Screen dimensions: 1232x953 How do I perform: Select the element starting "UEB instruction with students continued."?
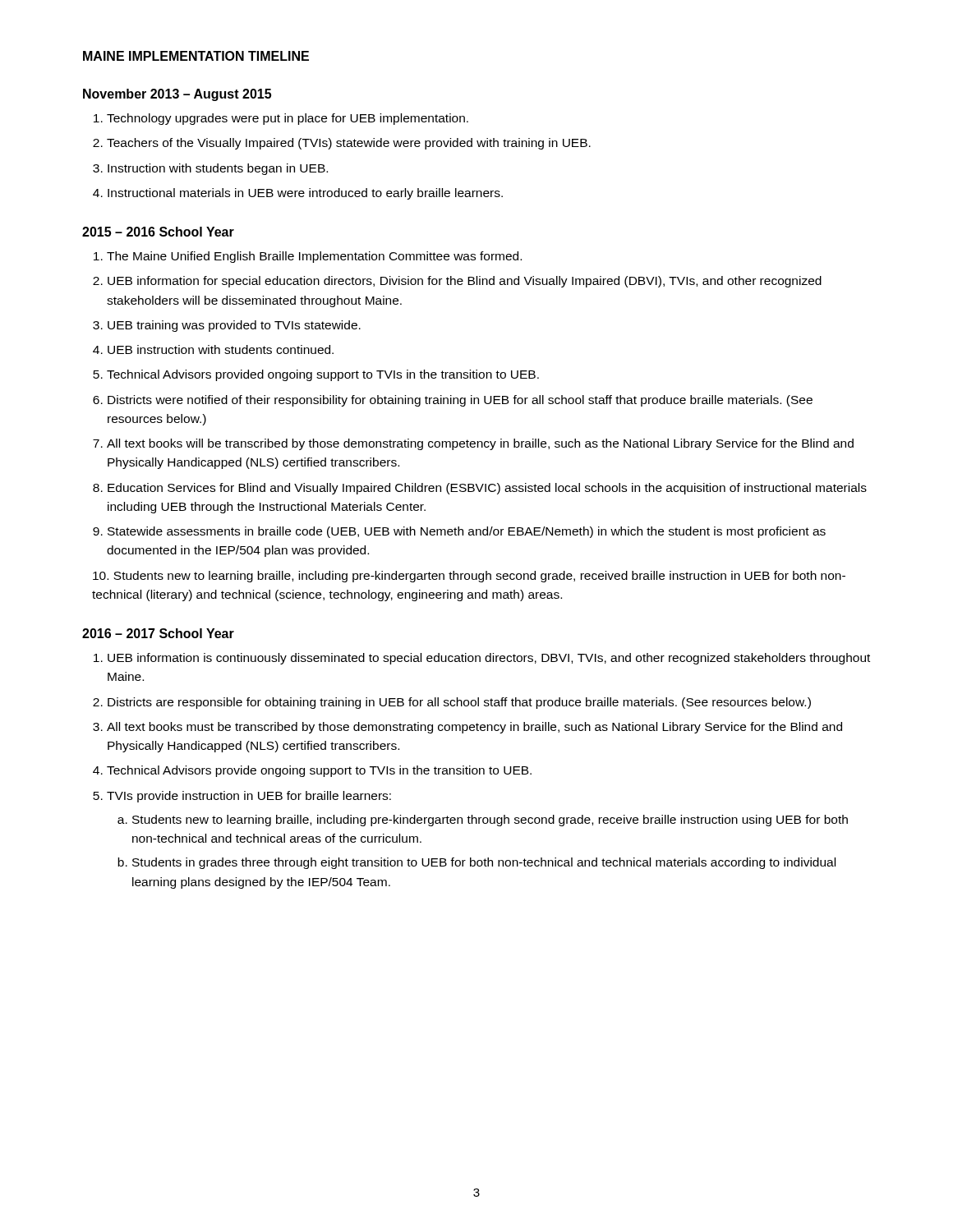[221, 349]
